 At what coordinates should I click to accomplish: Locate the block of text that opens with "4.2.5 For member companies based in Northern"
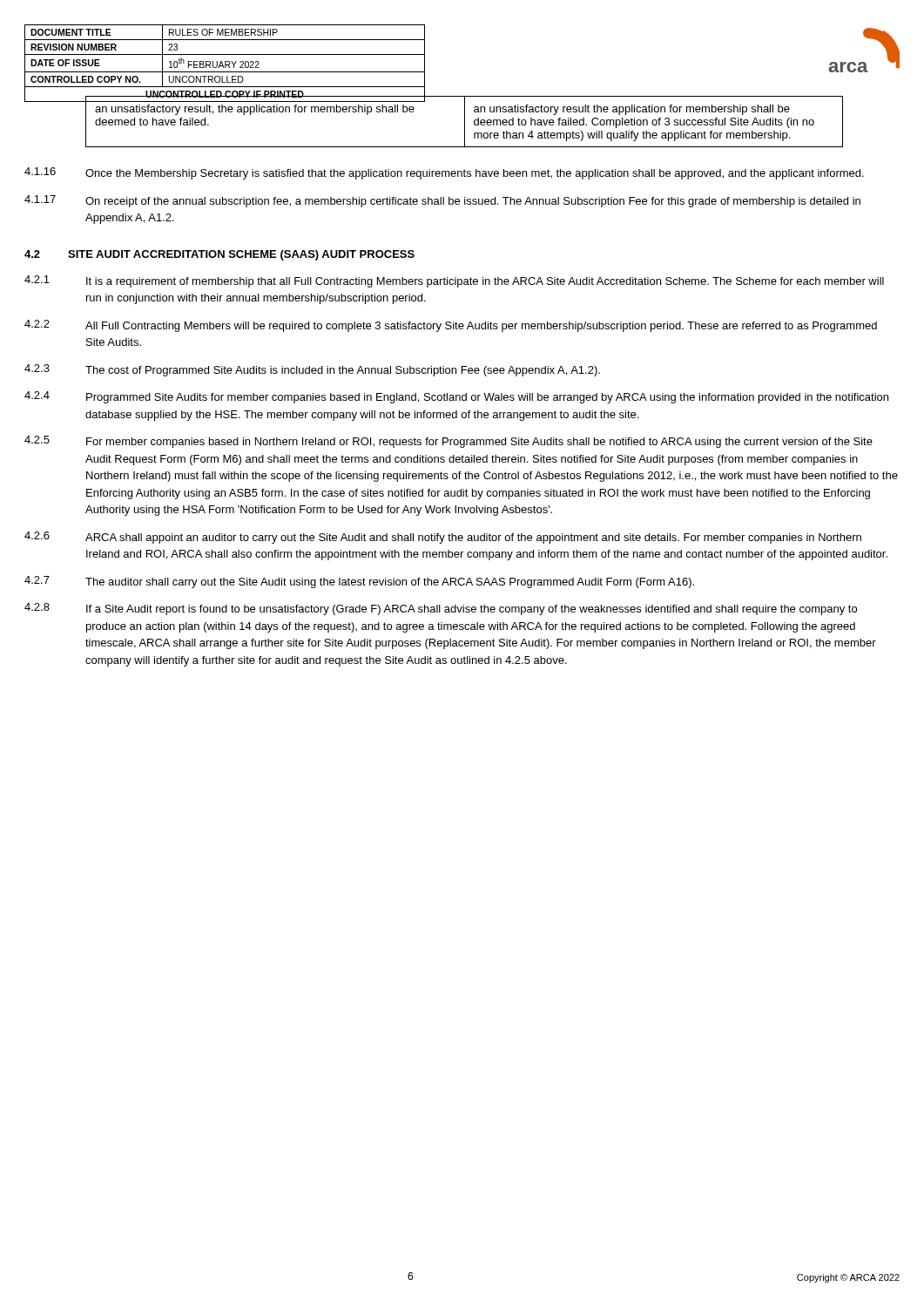point(462,475)
